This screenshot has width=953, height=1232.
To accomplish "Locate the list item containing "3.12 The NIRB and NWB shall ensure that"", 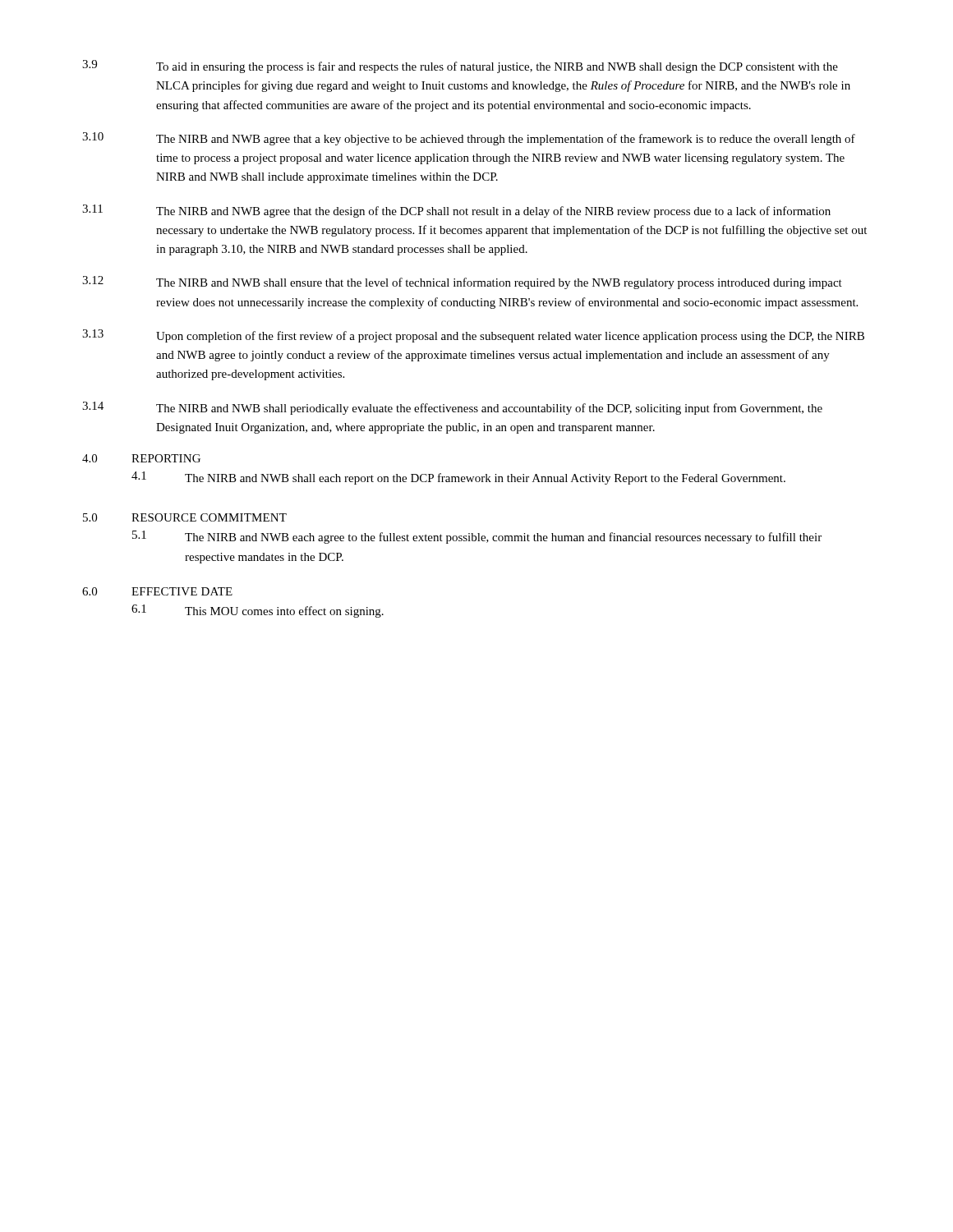I will [476, 293].
